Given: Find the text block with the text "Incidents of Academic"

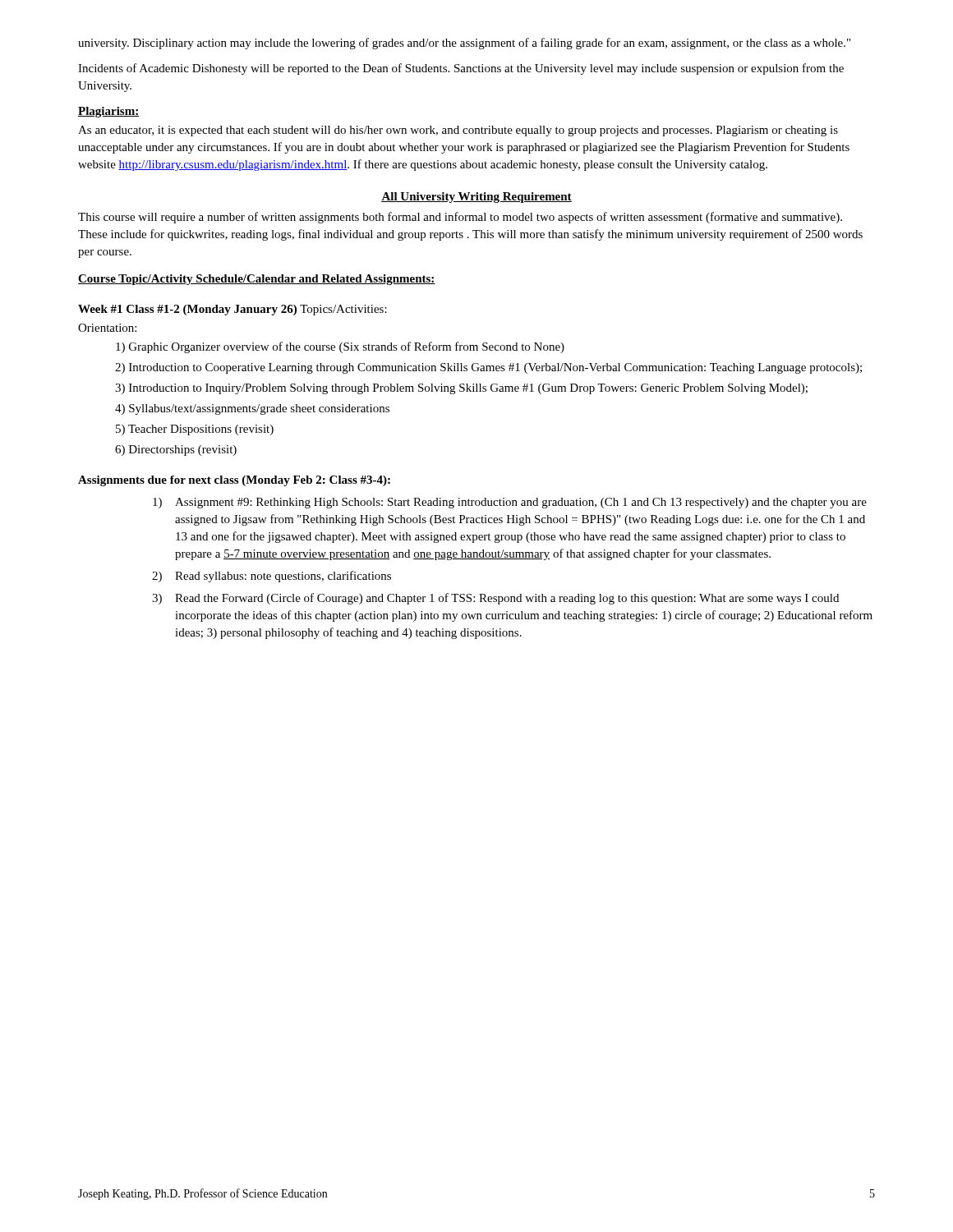Looking at the screenshot, I should point(476,77).
